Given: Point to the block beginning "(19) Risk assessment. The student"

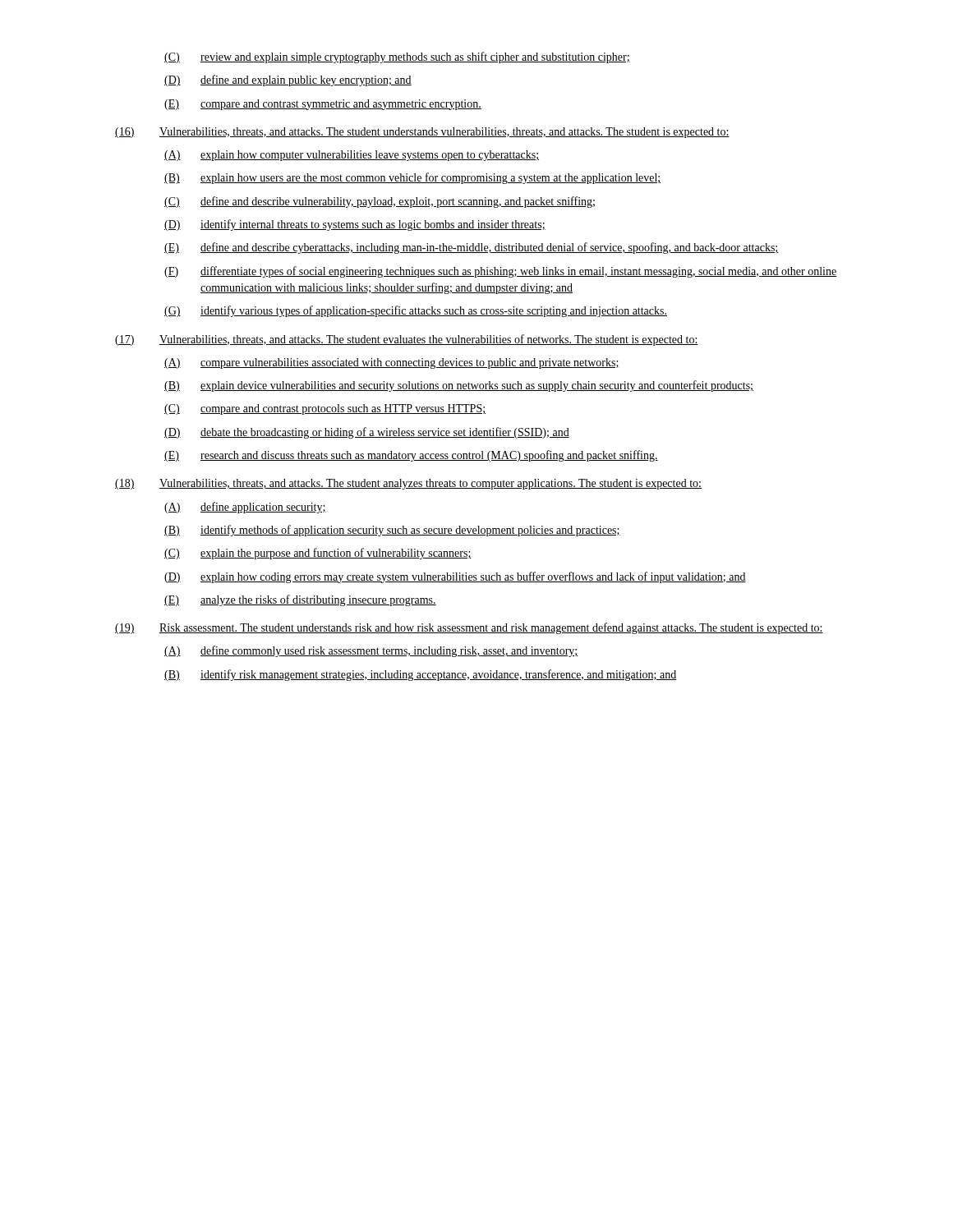Looking at the screenshot, I should pos(501,629).
